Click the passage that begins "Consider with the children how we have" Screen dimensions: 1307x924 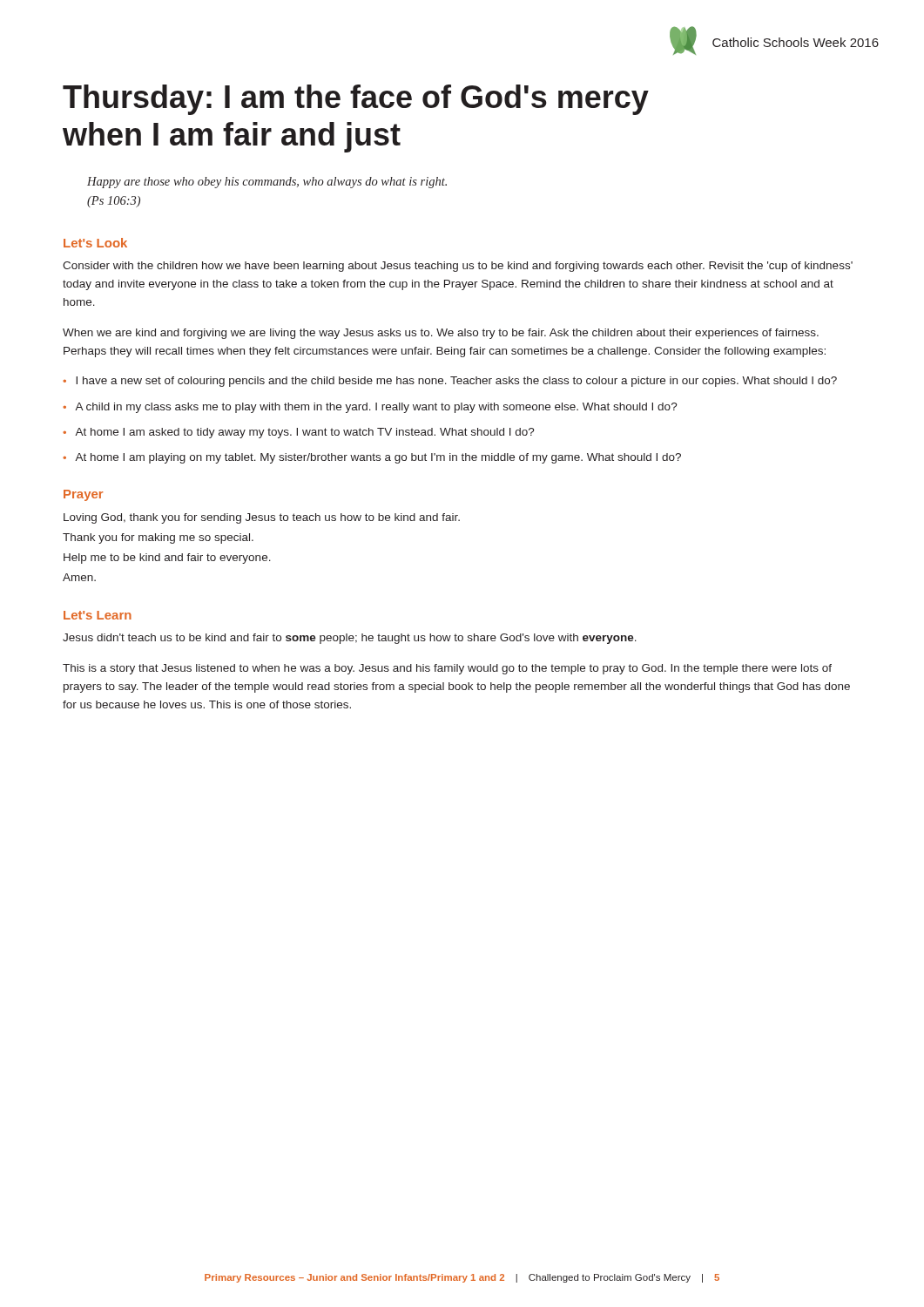click(x=458, y=283)
